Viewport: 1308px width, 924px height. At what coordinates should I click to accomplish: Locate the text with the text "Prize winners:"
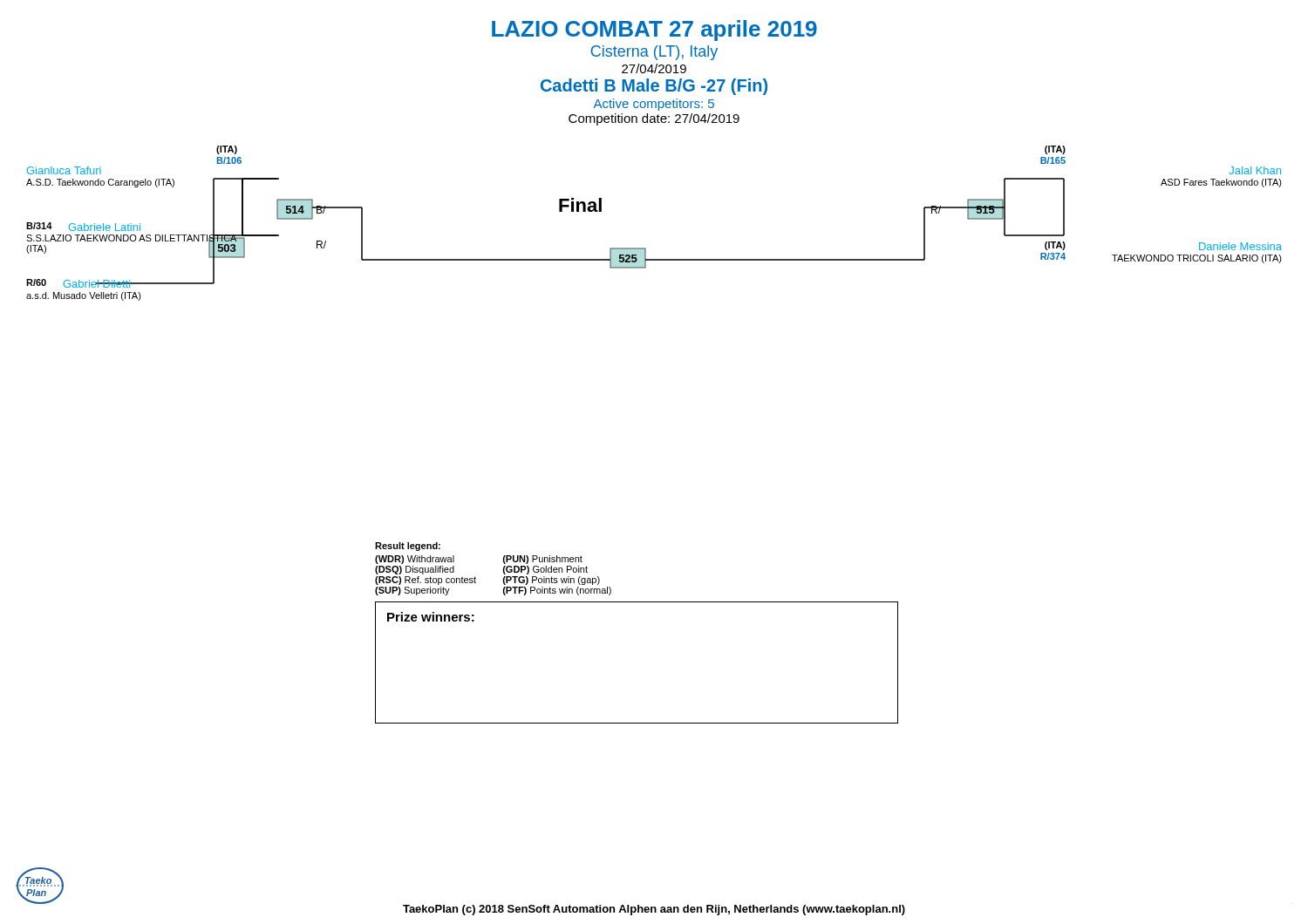click(x=431, y=617)
